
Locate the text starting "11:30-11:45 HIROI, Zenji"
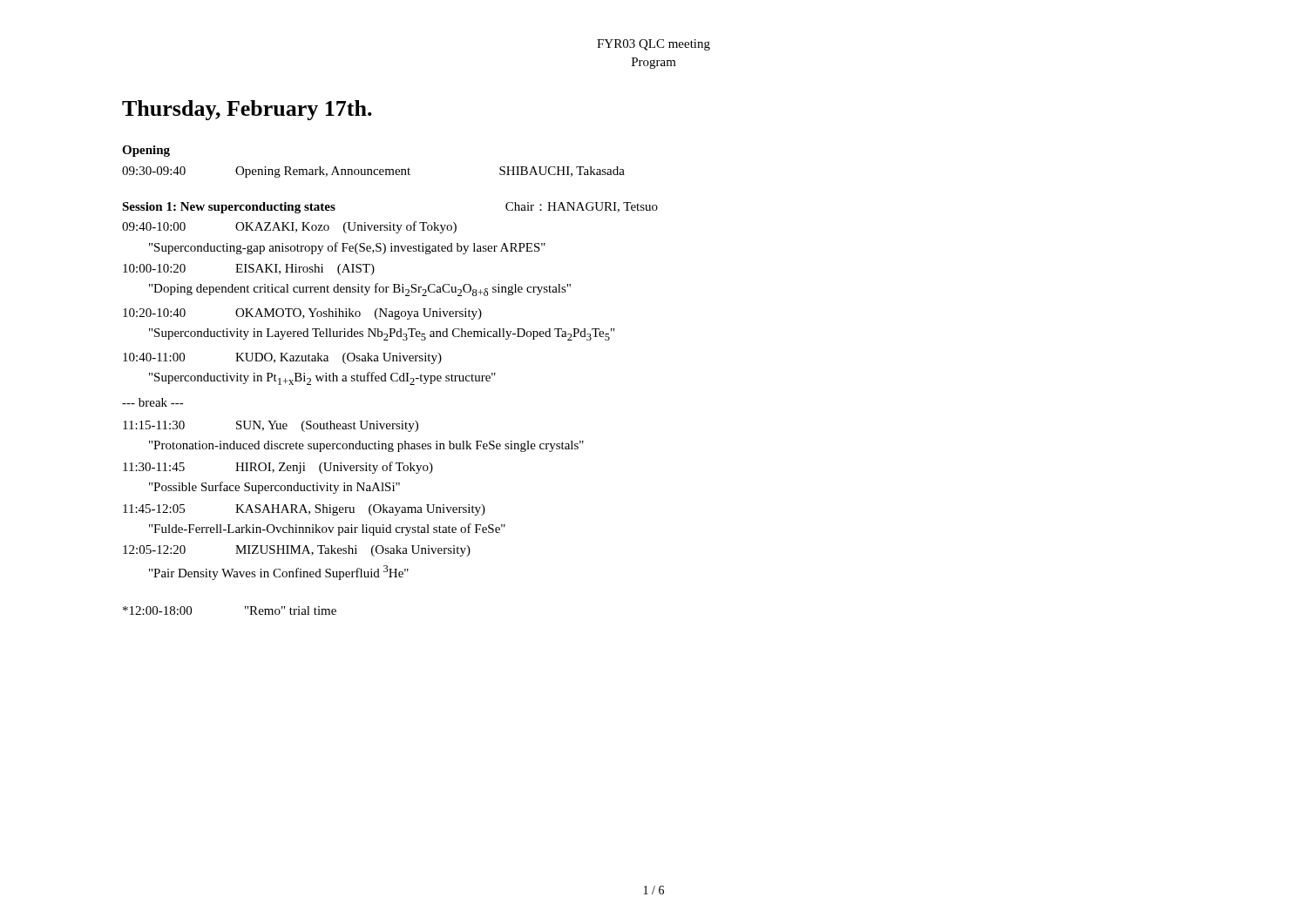tap(278, 468)
